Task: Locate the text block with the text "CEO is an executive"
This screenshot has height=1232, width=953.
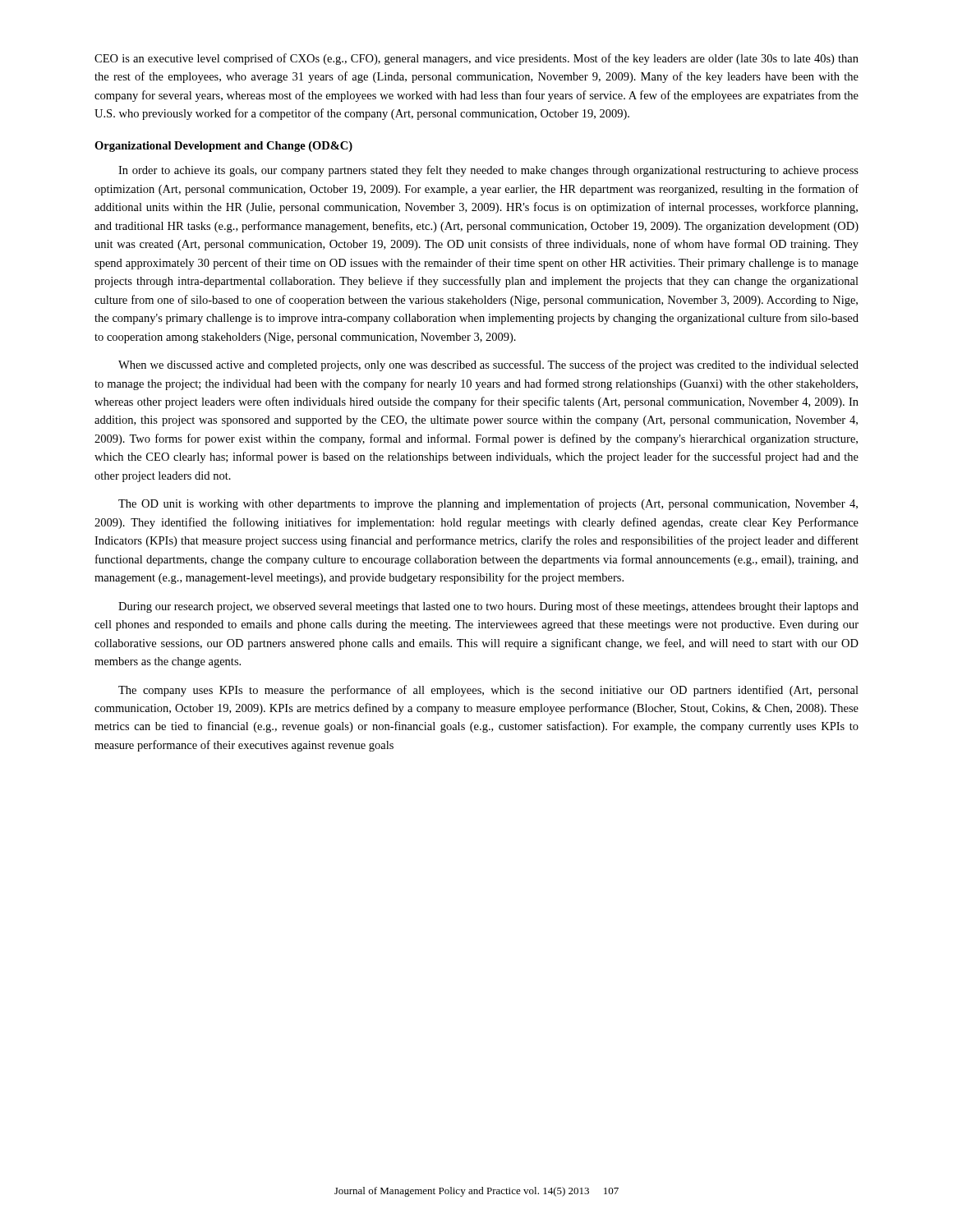Action: click(x=476, y=86)
